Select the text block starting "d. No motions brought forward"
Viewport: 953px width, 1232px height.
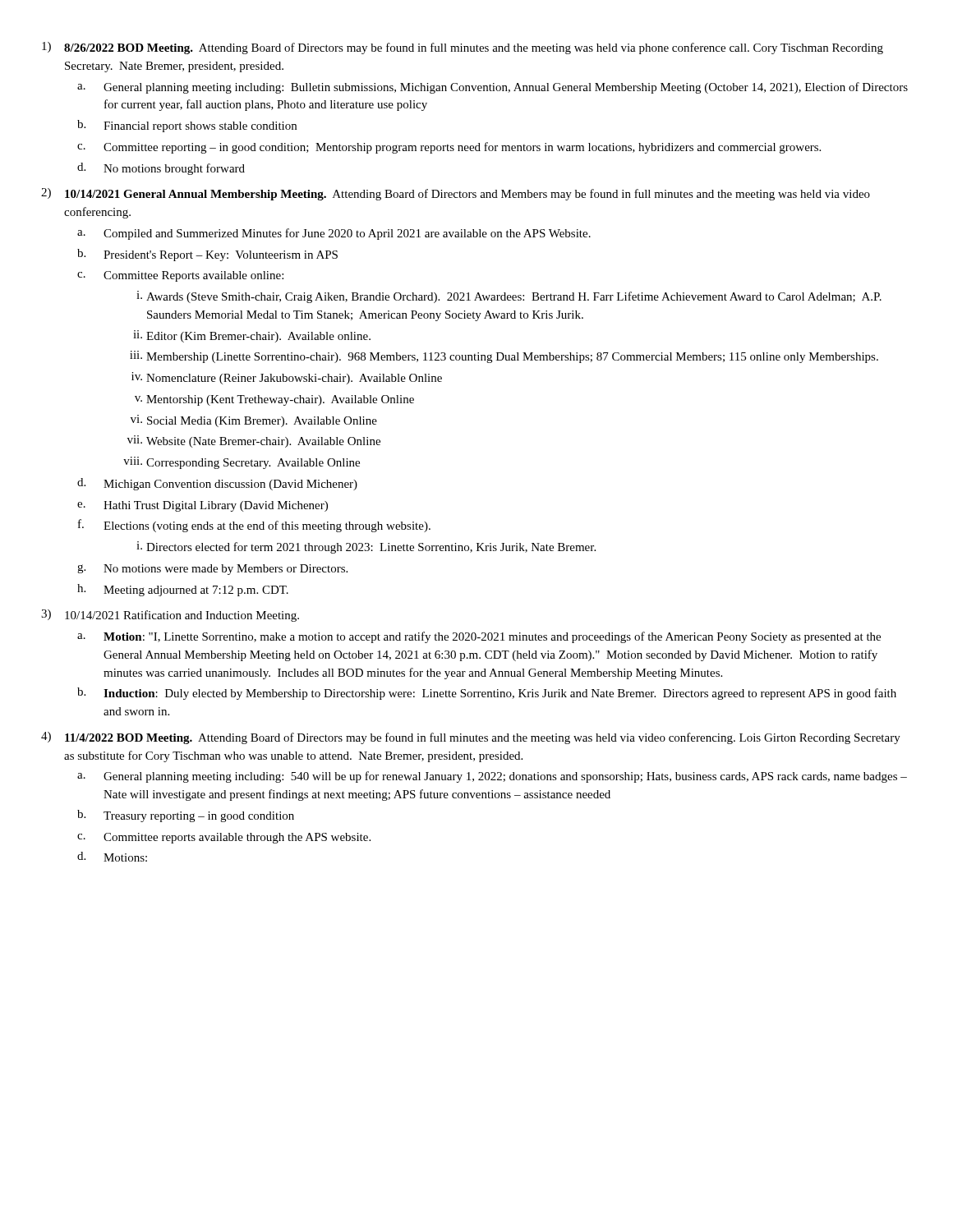[x=174, y=167]
